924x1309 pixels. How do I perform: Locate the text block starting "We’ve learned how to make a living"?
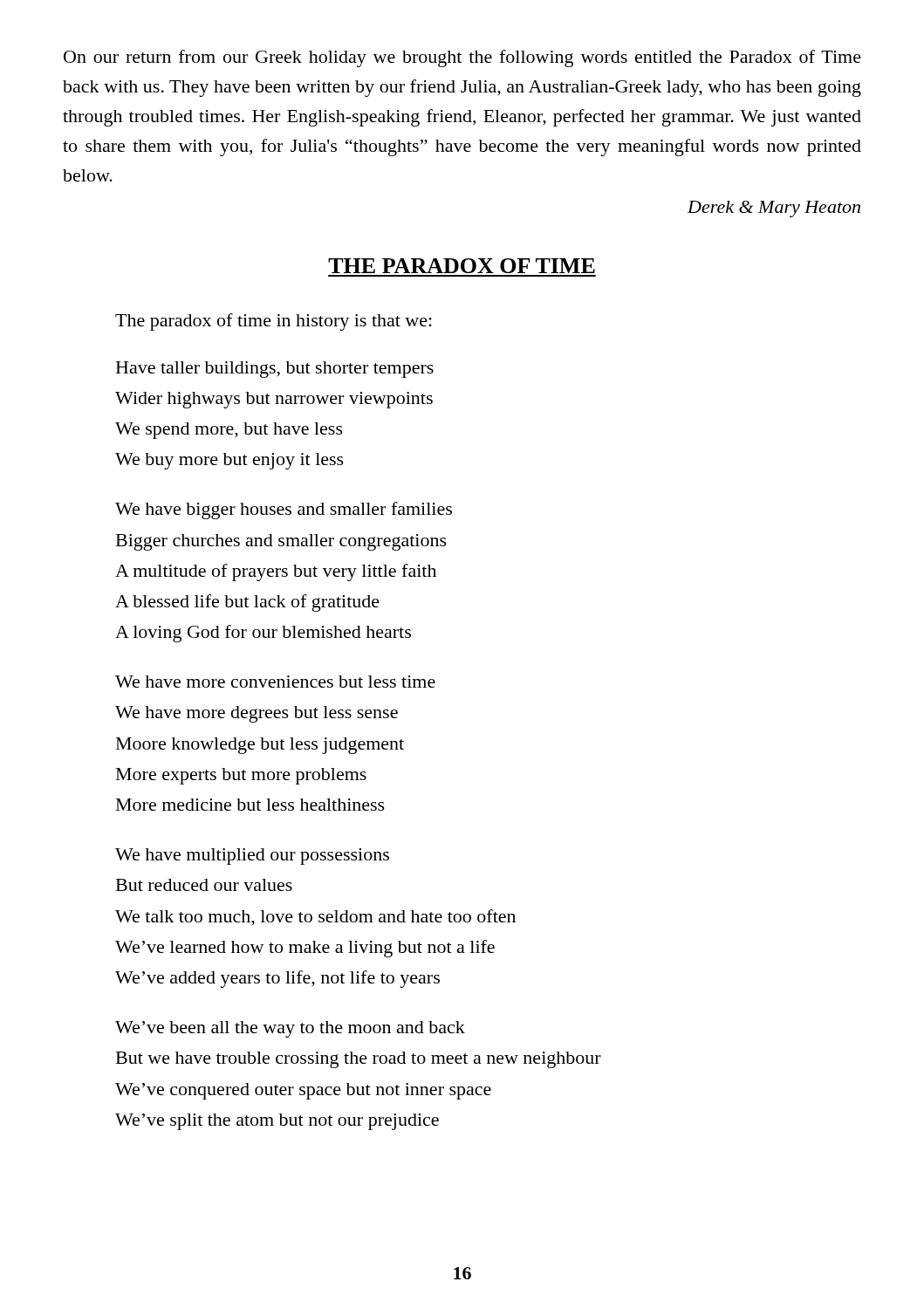coord(488,946)
